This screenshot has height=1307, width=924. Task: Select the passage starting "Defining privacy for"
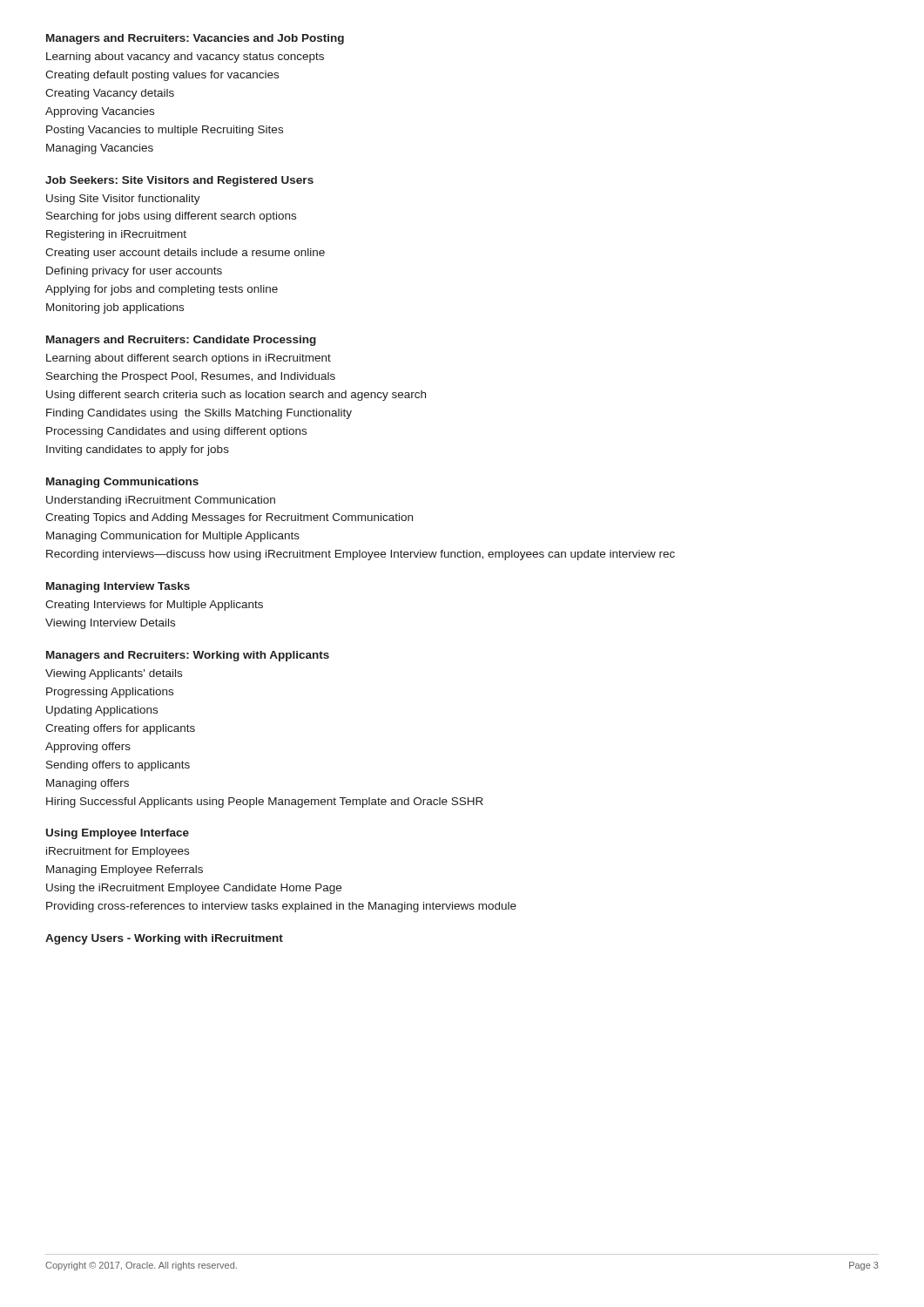(x=134, y=271)
